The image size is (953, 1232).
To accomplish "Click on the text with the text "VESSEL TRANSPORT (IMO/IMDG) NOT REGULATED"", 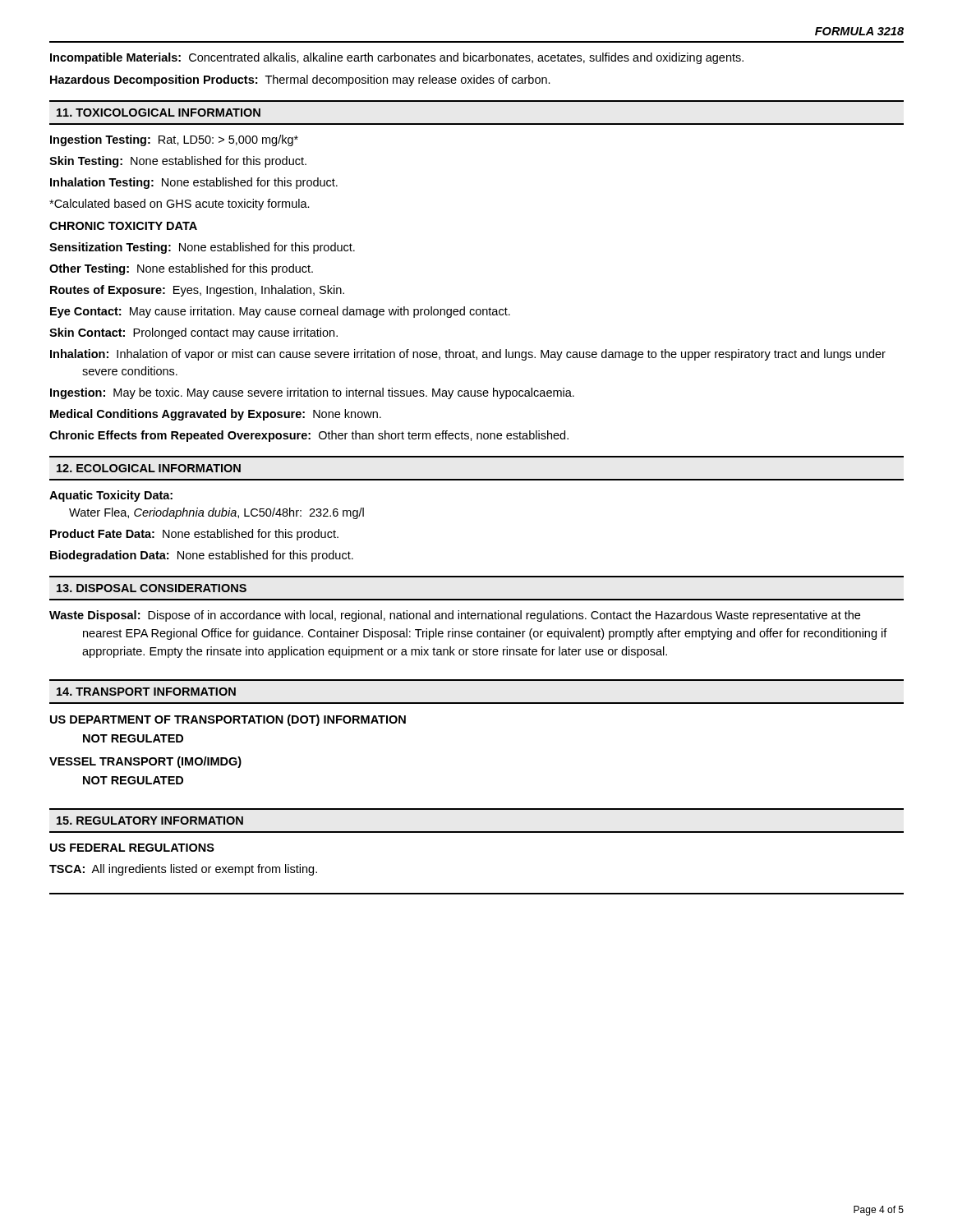I will [145, 771].
